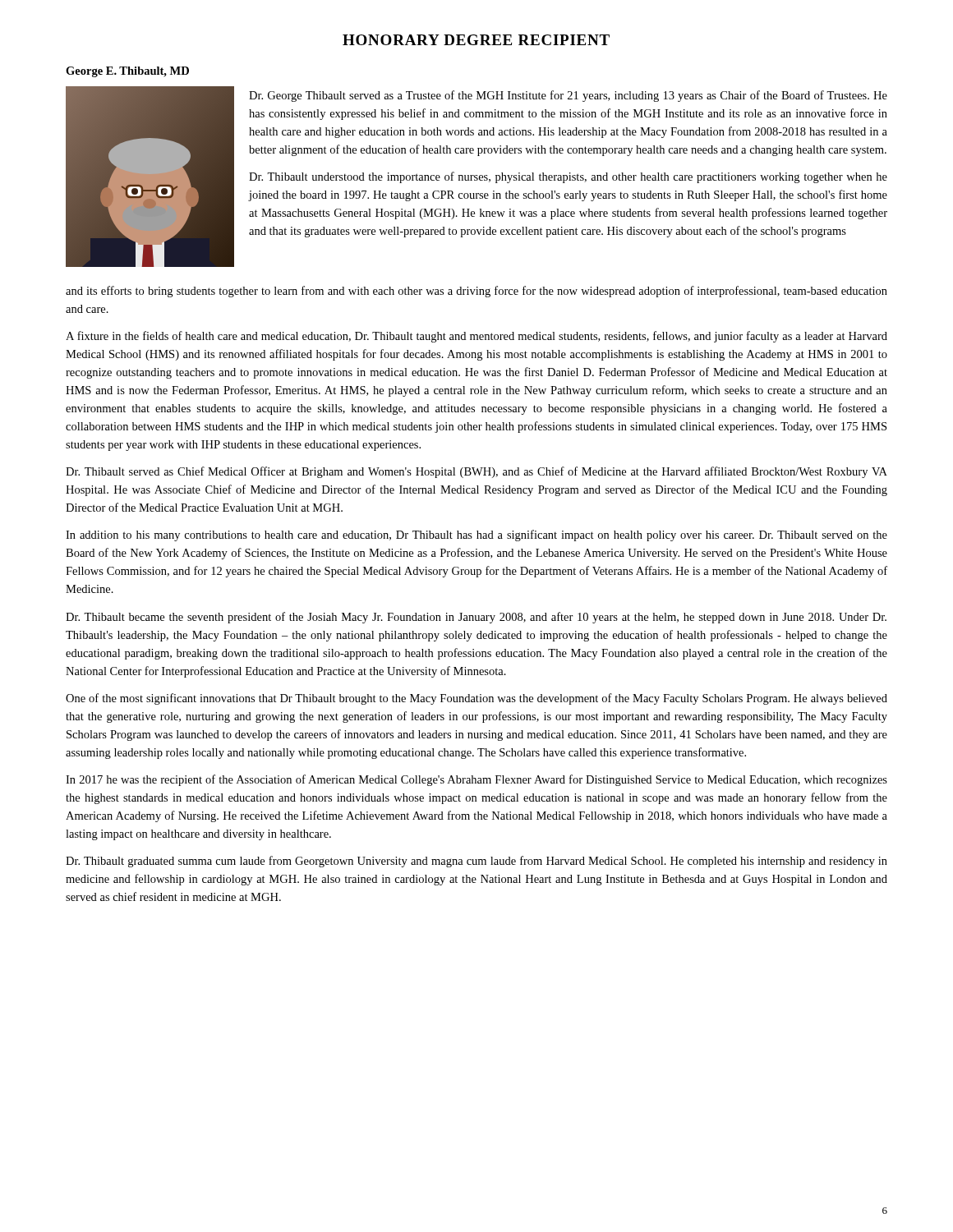Viewport: 953px width, 1232px height.
Task: Locate the text block with the text "In addition to his many contributions to health"
Action: pos(476,562)
